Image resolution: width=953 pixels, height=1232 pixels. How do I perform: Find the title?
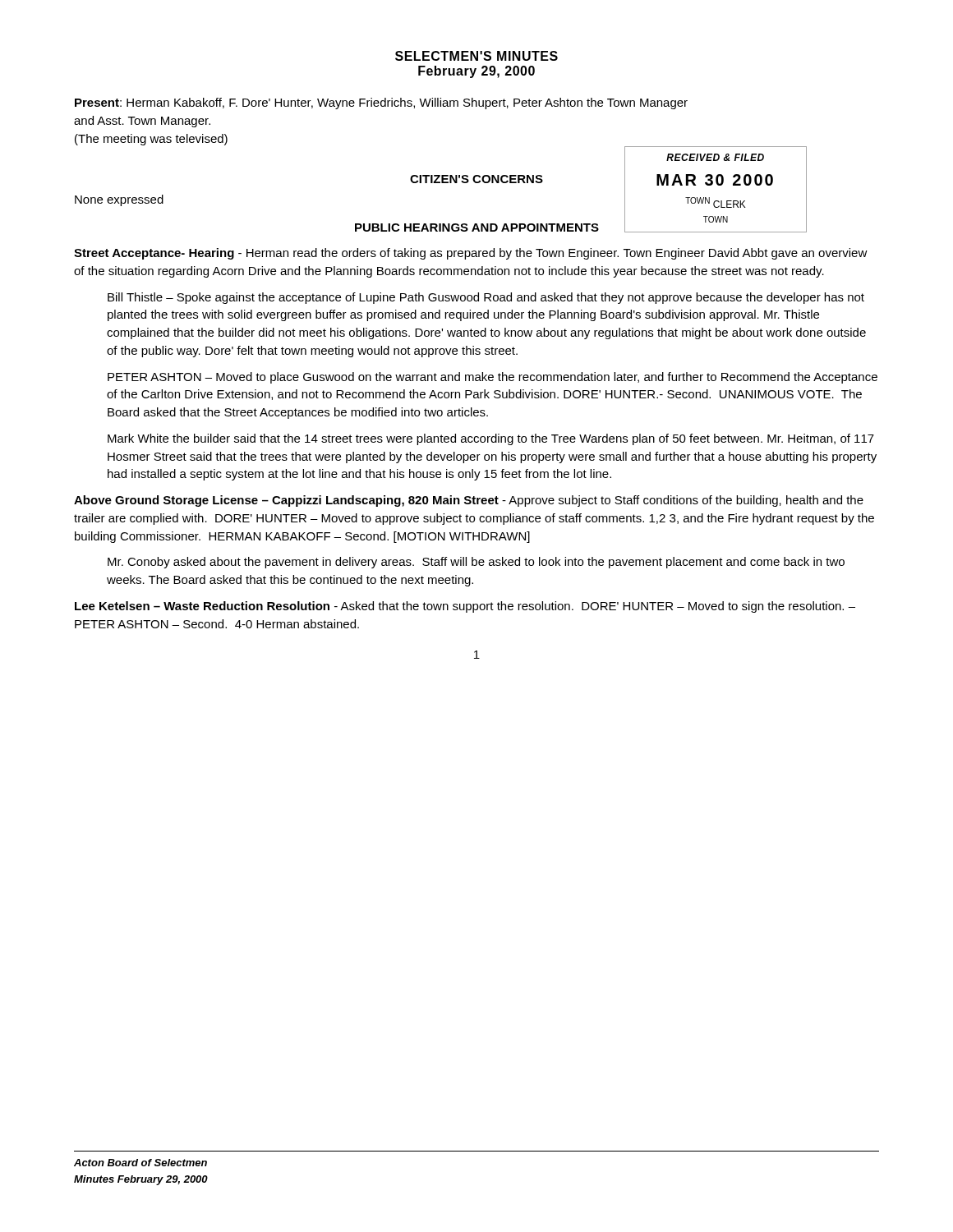[x=476, y=64]
